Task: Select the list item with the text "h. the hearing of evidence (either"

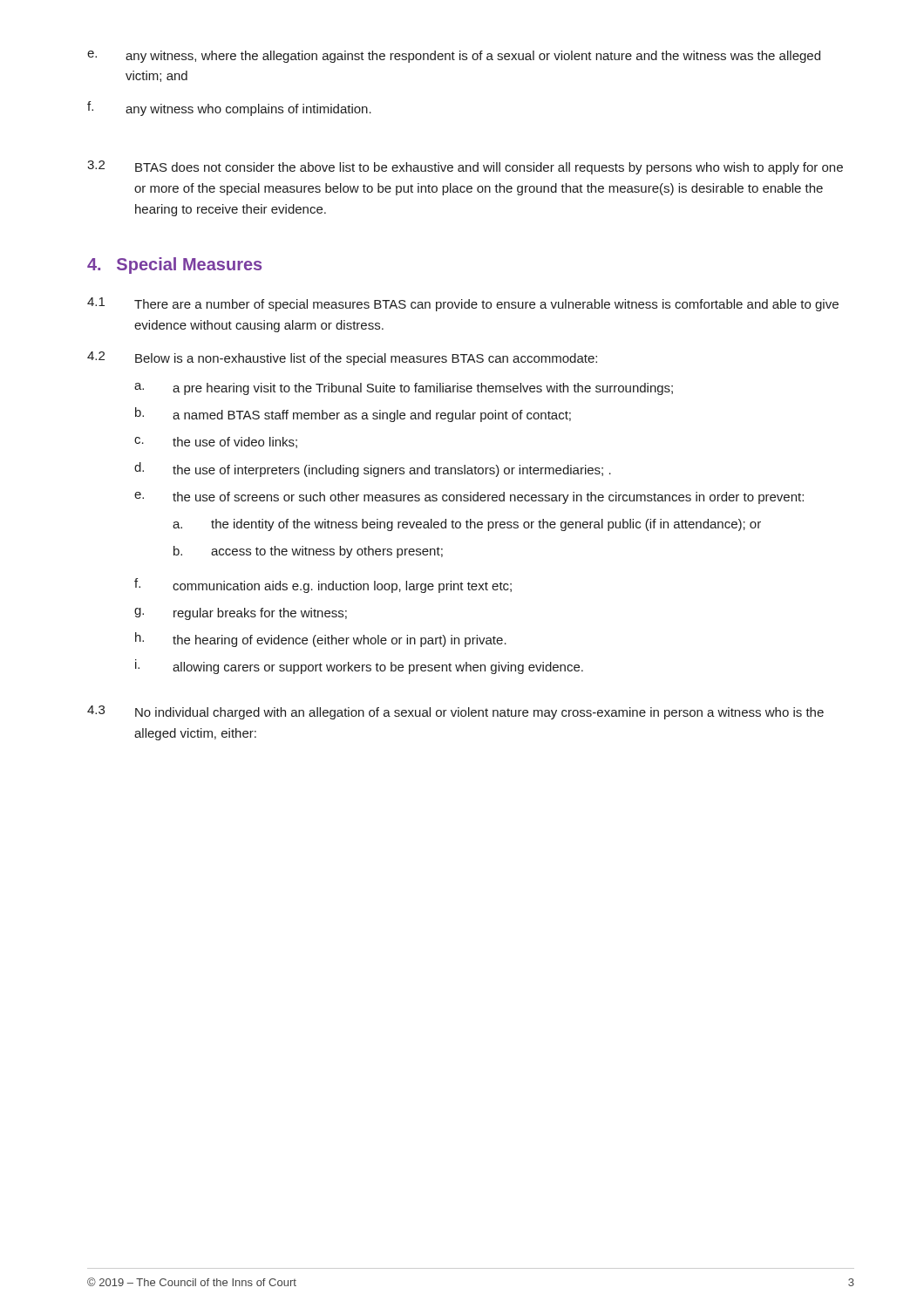Action: click(x=494, y=640)
